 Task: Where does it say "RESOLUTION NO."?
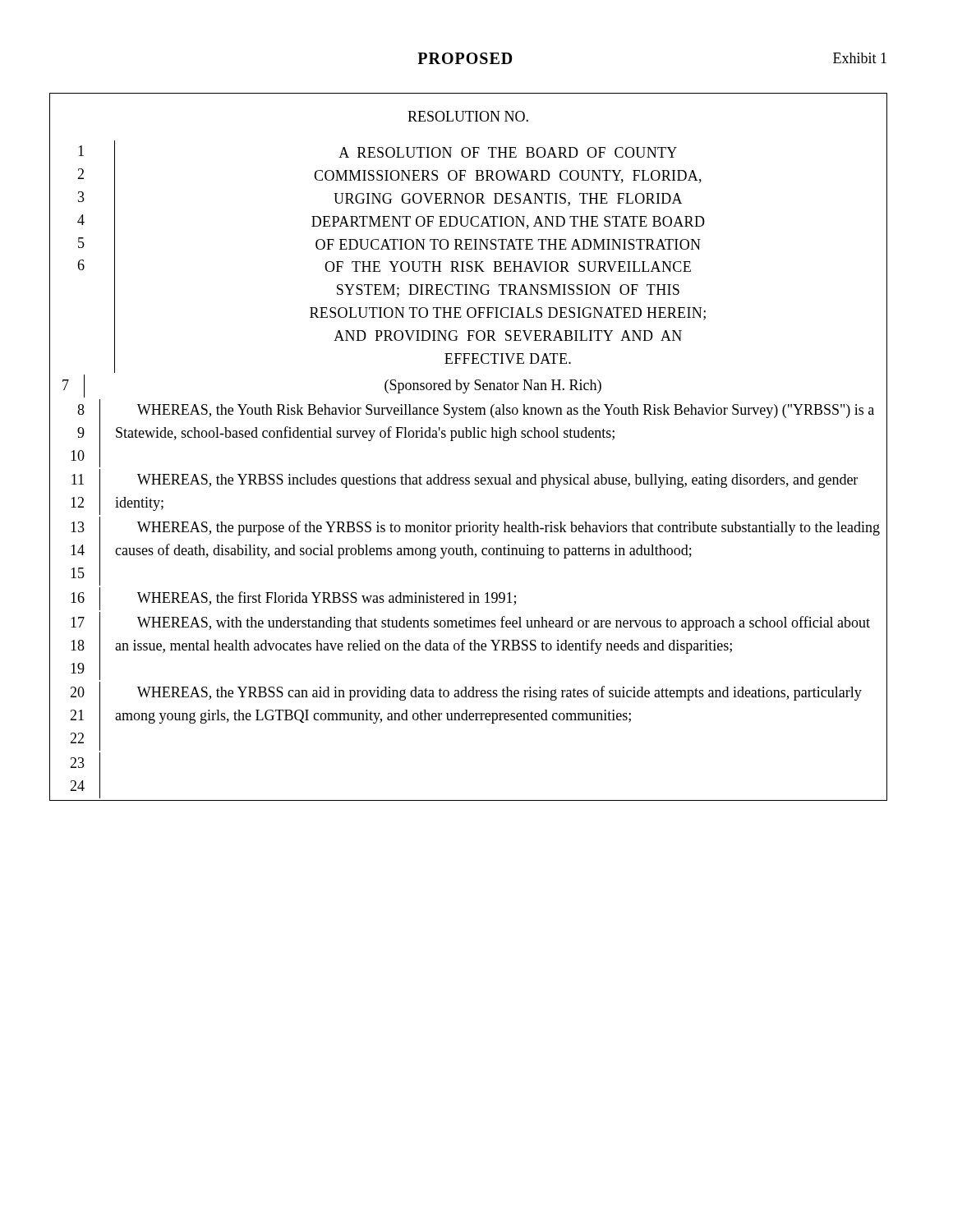(x=468, y=117)
